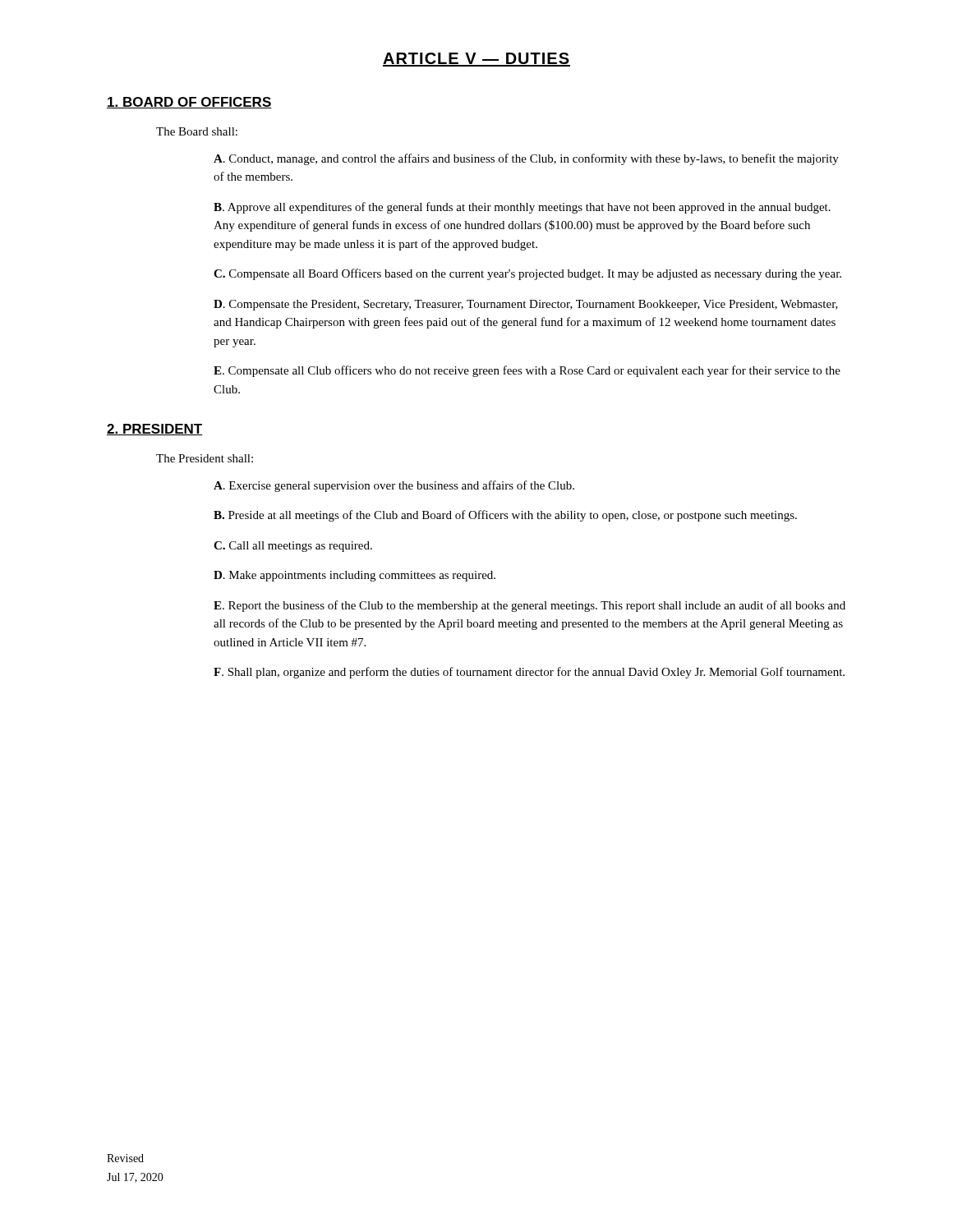
Task: Locate the text starting "A. Exercise general supervision over"
Action: (530, 485)
